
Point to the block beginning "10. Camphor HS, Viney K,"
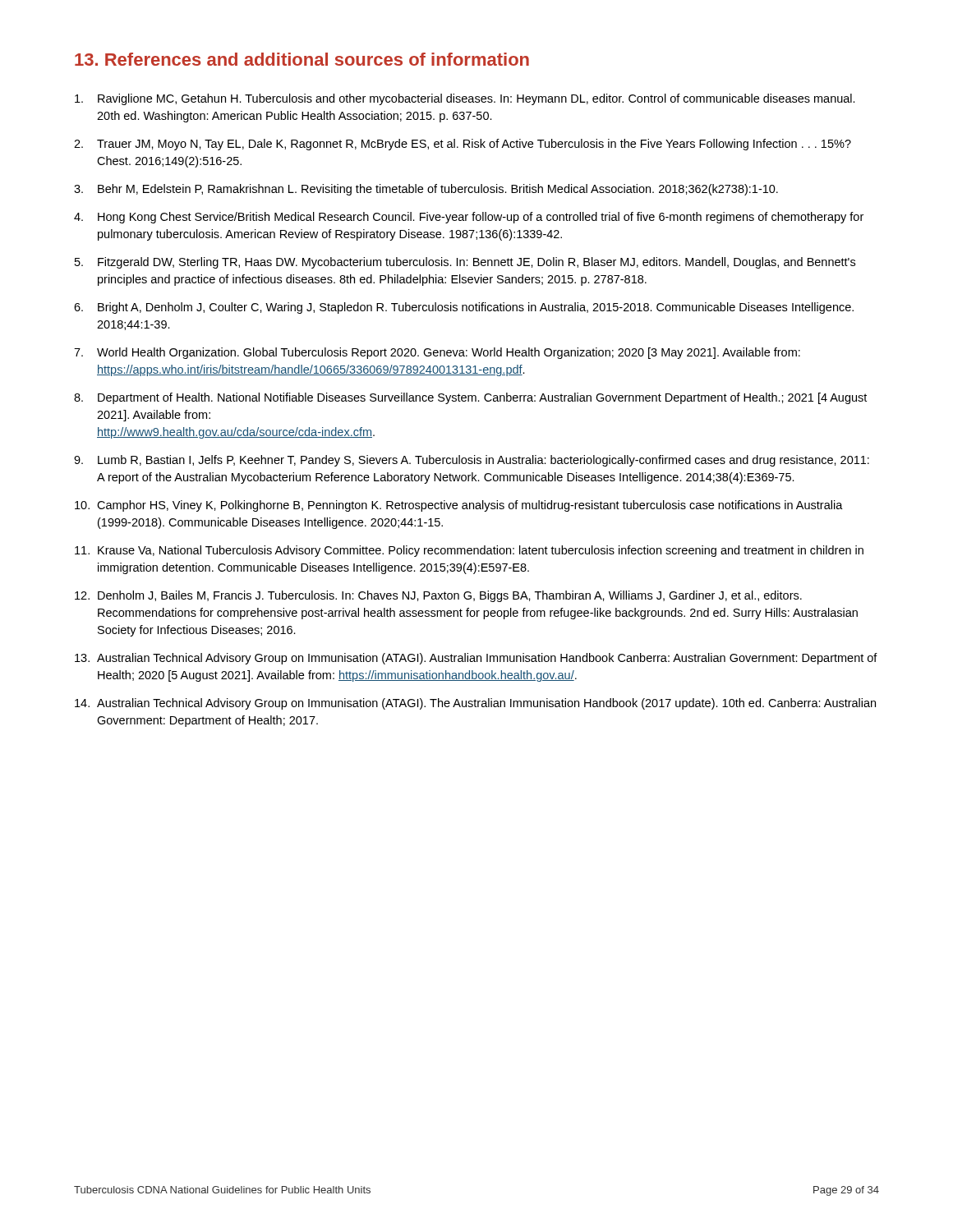click(476, 514)
